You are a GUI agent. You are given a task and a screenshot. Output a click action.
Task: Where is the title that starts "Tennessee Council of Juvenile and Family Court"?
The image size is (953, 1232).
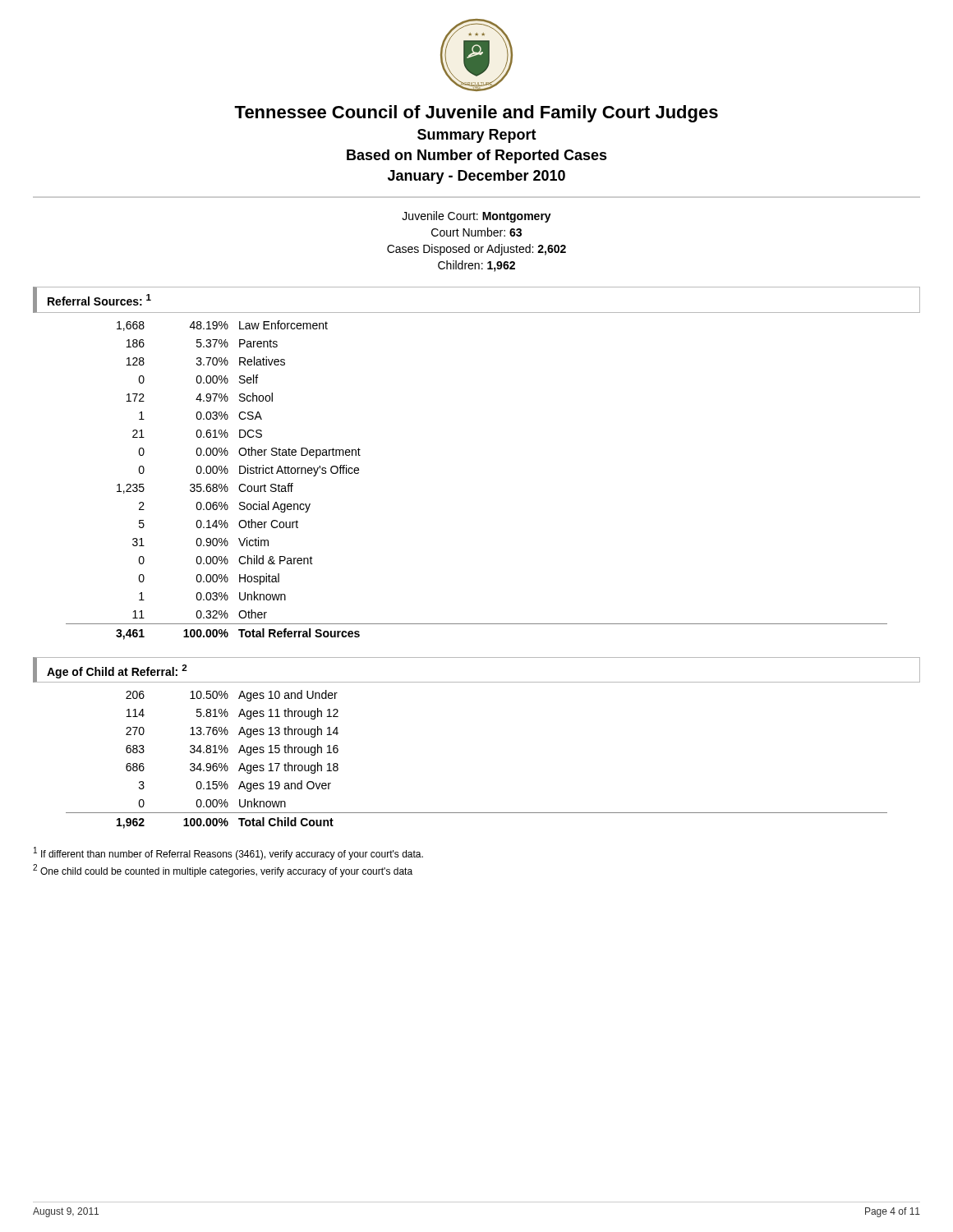pyautogui.click(x=476, y=144)
